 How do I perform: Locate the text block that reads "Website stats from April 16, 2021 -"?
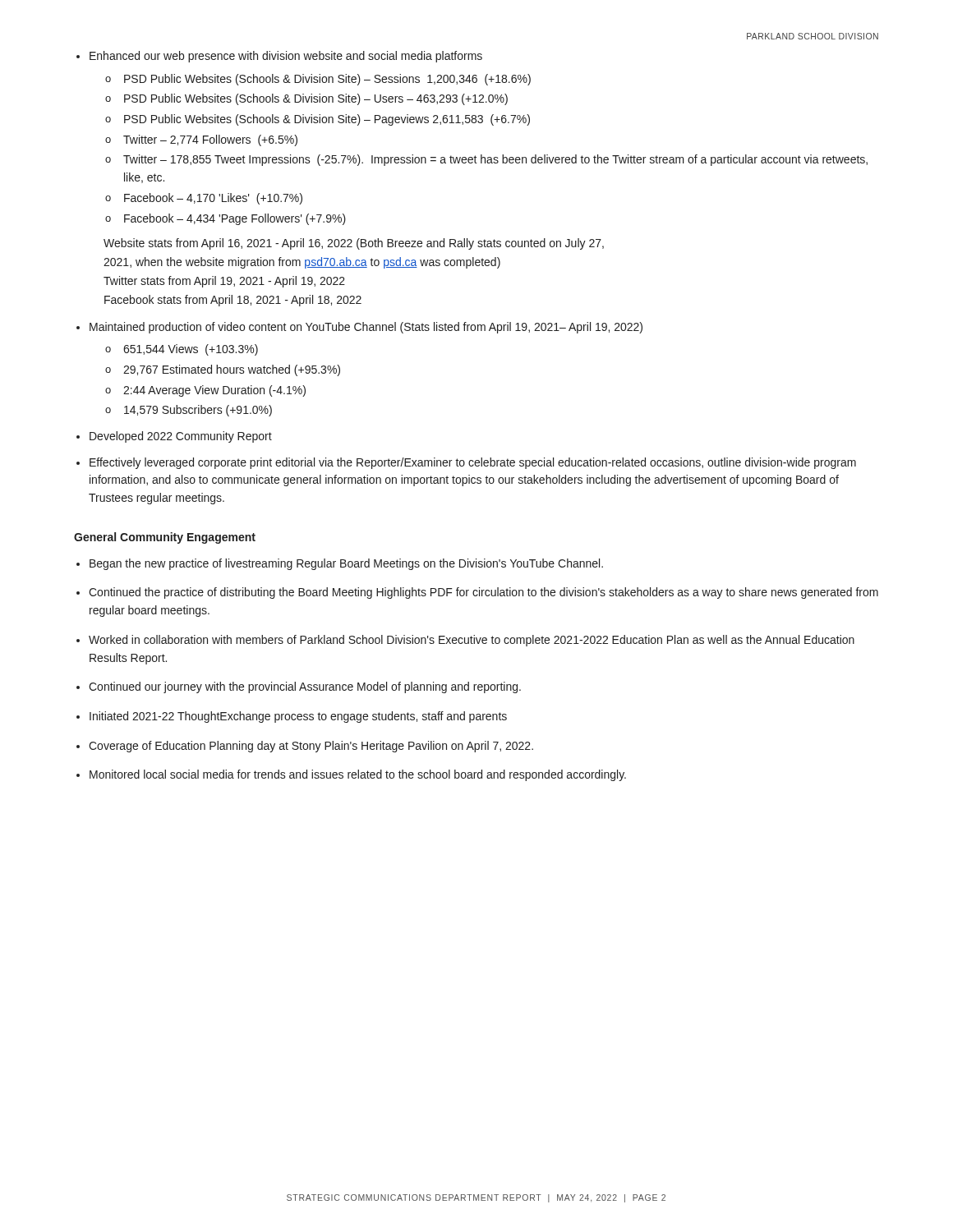[354, 272]
